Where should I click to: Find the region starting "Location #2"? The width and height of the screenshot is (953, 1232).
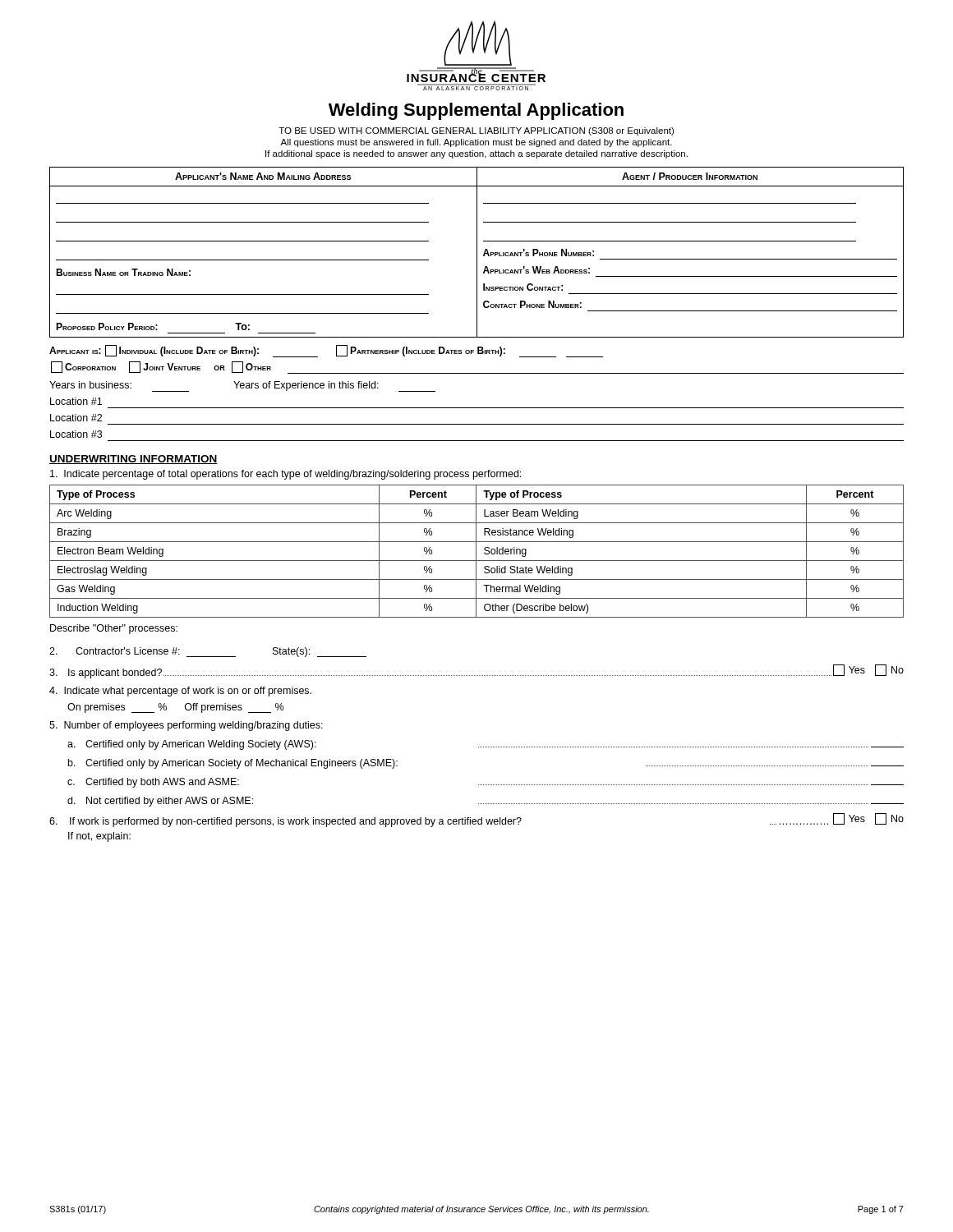[x=476, y=418]
